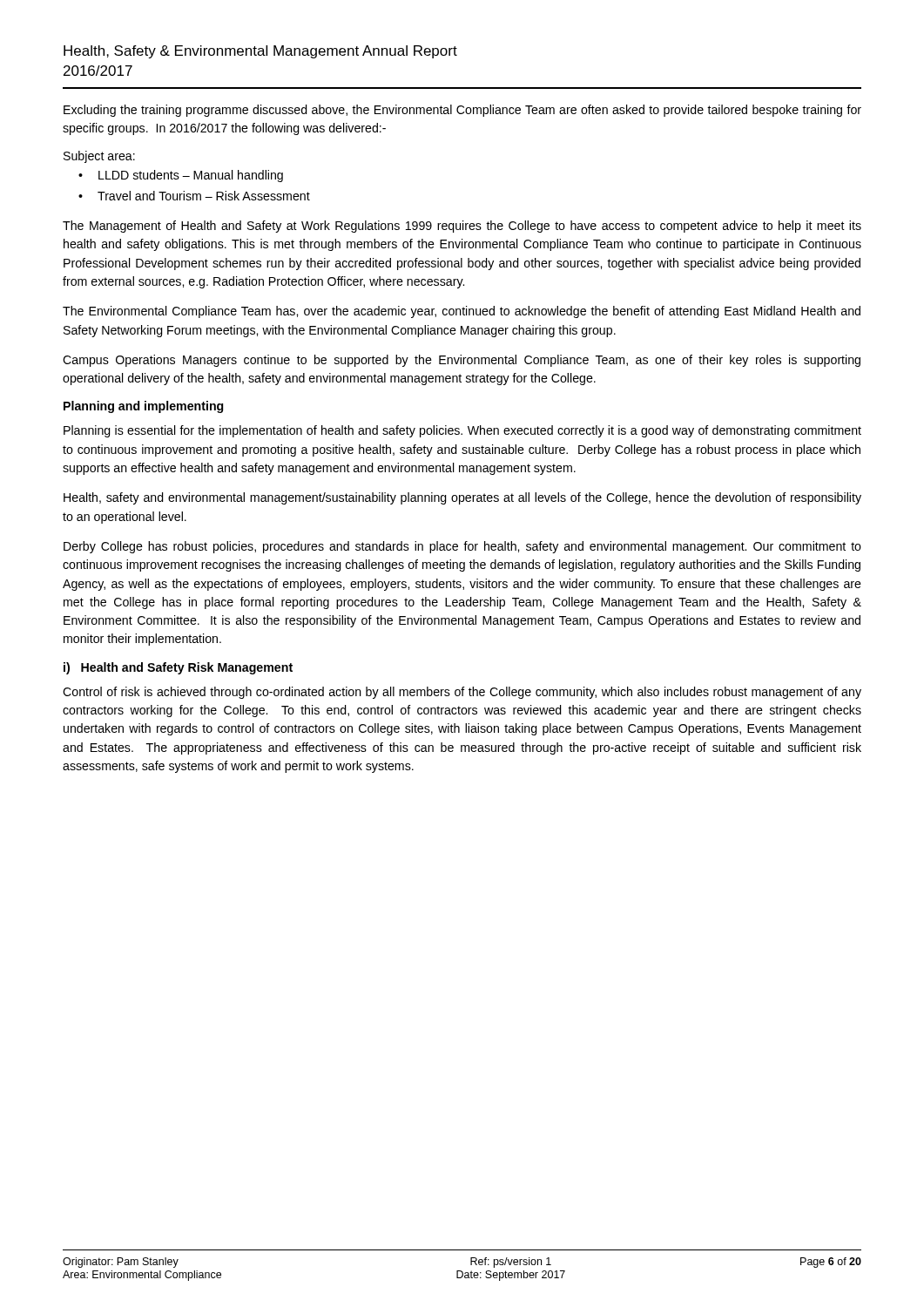Find the text block with the text "The Environmental Compliance Team has, over the"
This screenshot has height=1307, width=924.
(x=462, y=321)
